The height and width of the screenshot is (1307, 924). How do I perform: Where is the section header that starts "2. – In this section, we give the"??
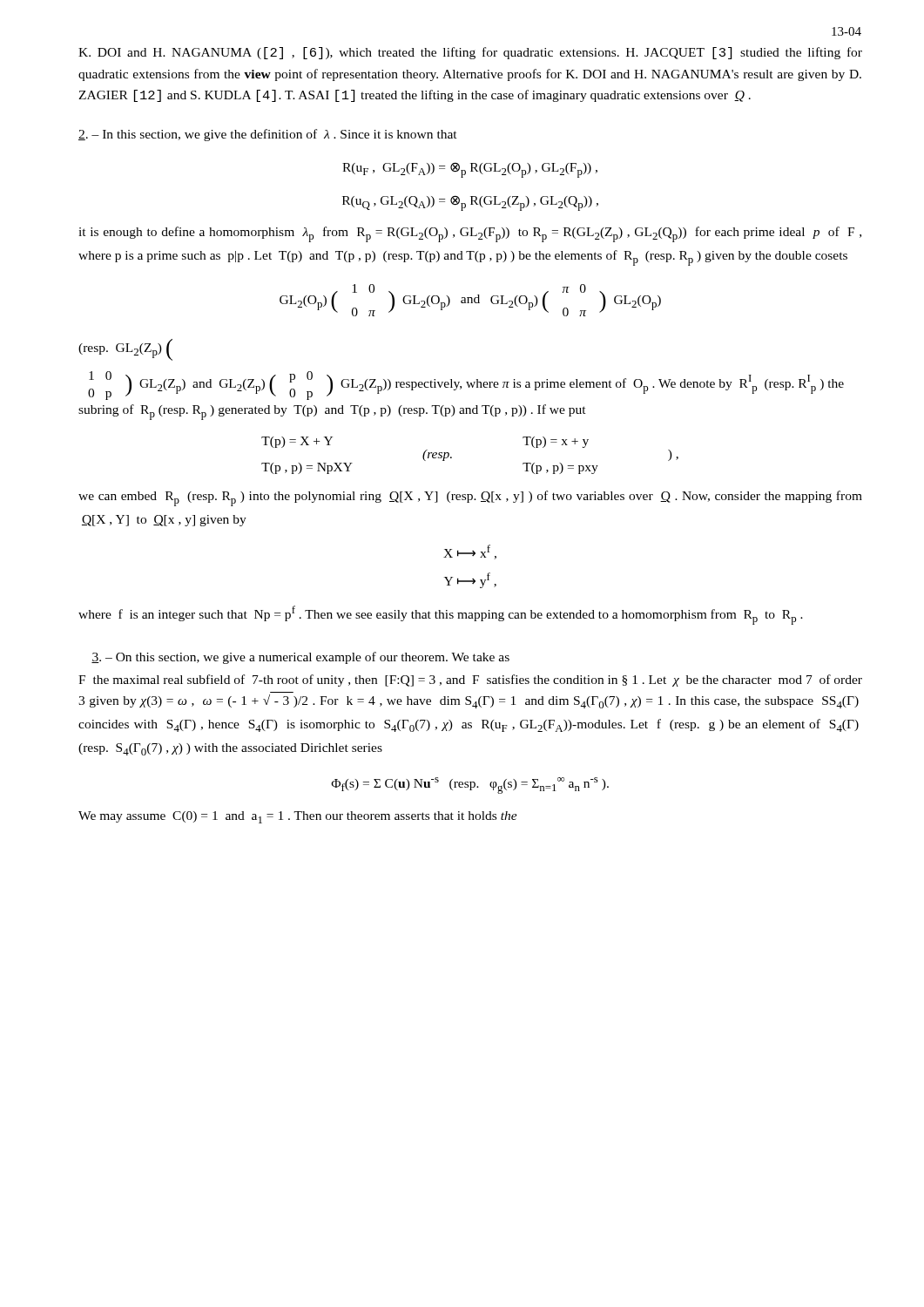point(268,135)
